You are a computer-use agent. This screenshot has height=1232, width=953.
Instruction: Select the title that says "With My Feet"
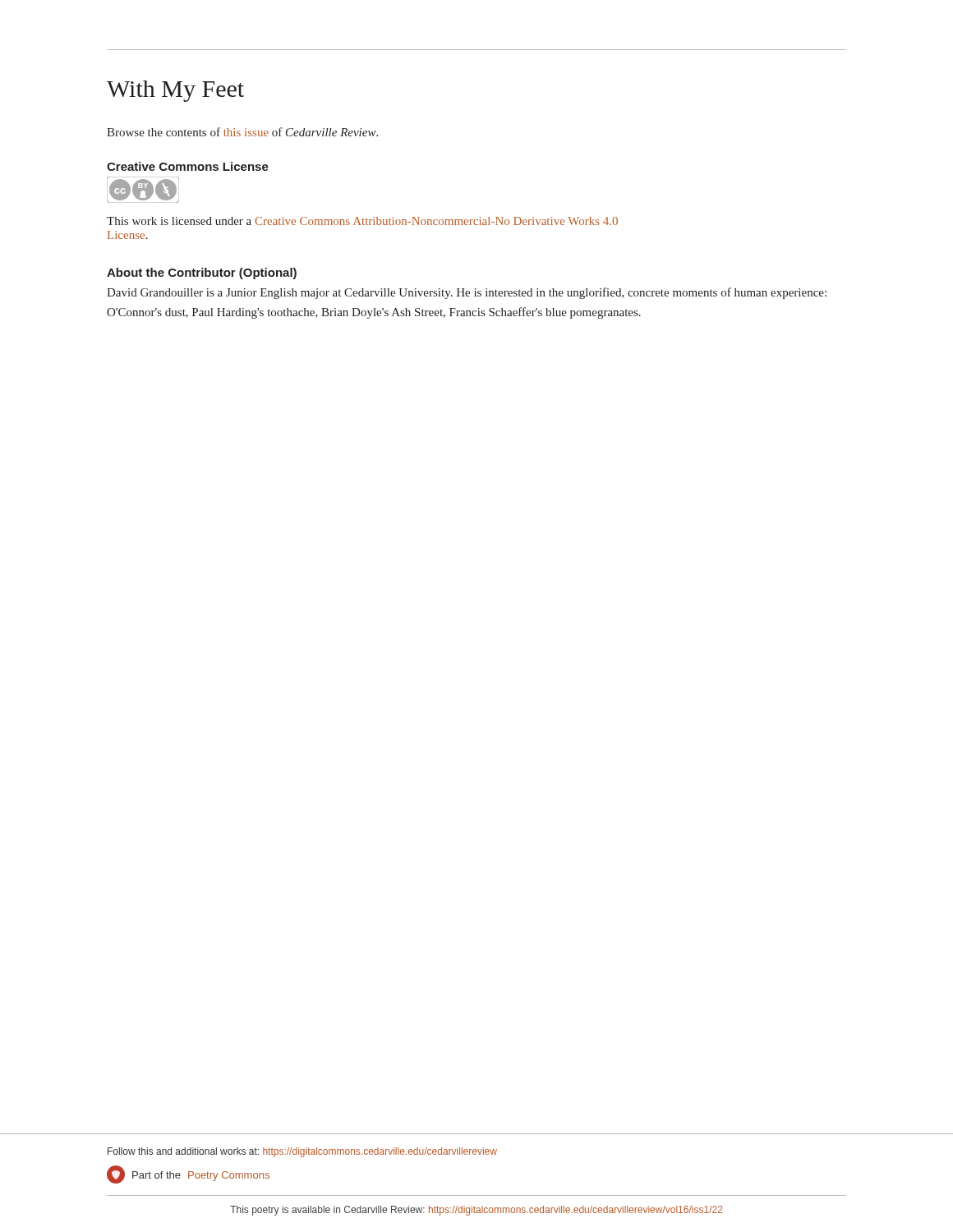(x=175, y=91)
